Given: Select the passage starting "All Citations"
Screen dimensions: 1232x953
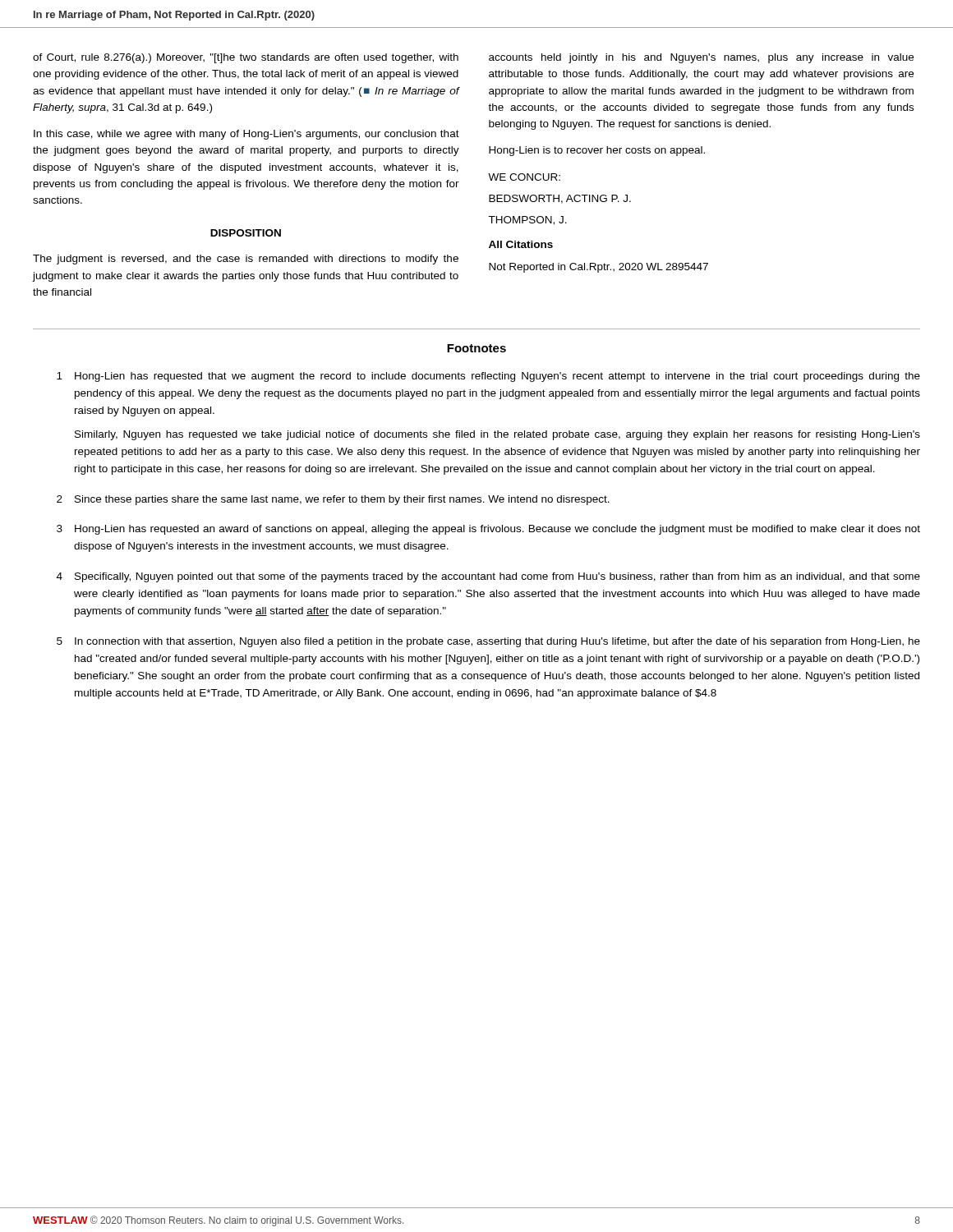Looking at the screenshot, I should [x=521, y=244].
